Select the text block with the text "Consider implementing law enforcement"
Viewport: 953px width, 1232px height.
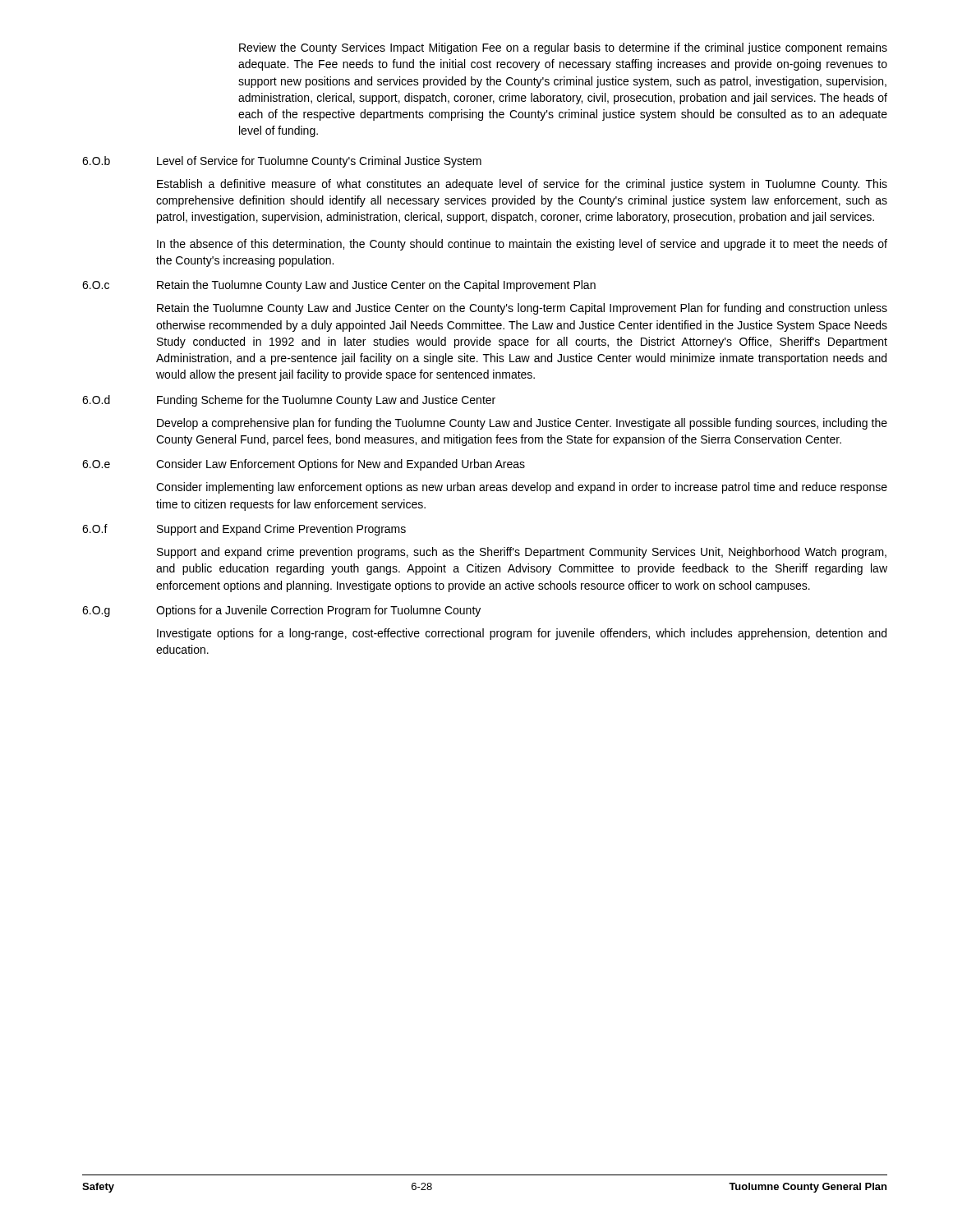[x=522, y=496]
